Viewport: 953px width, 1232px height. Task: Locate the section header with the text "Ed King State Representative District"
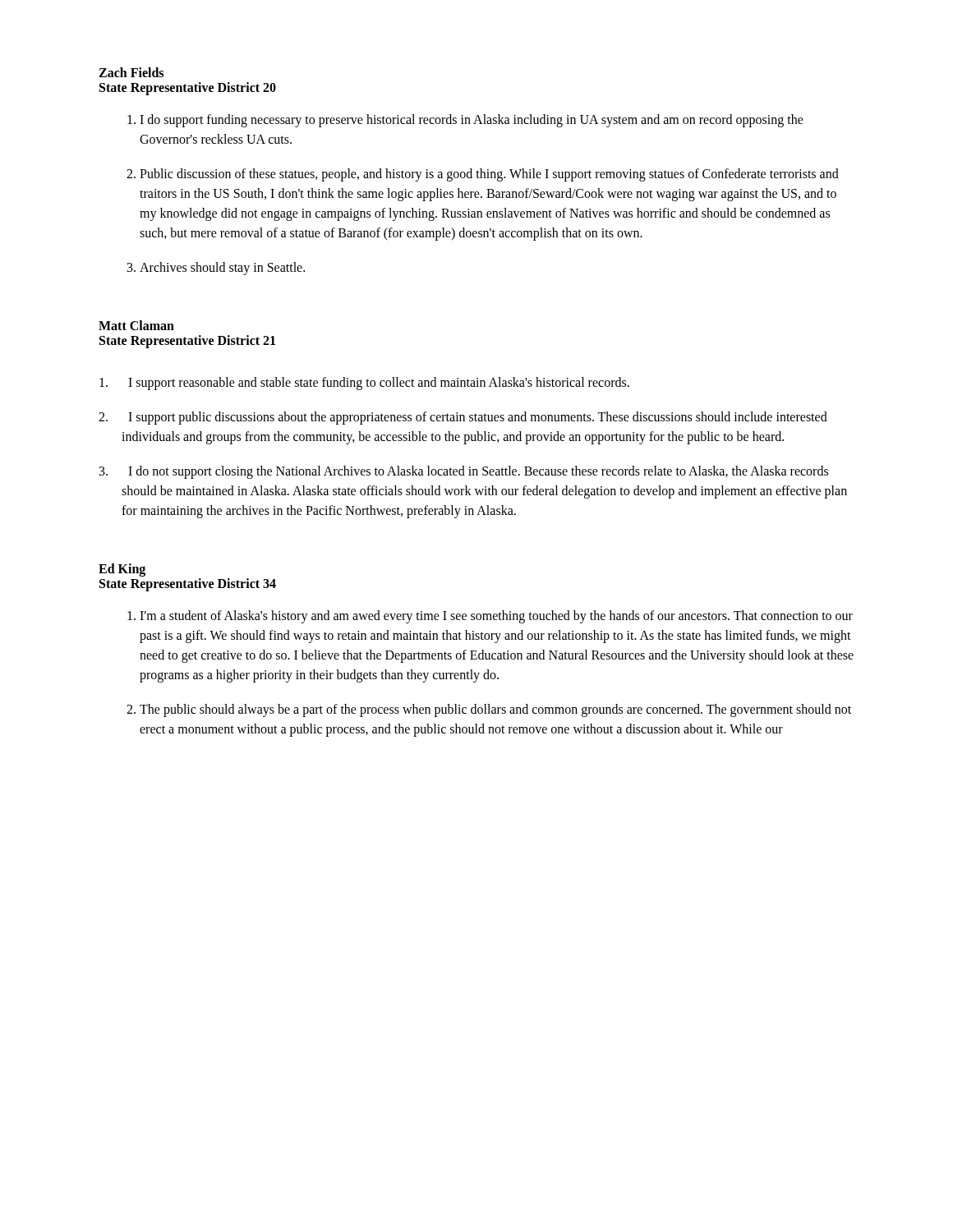187,576
